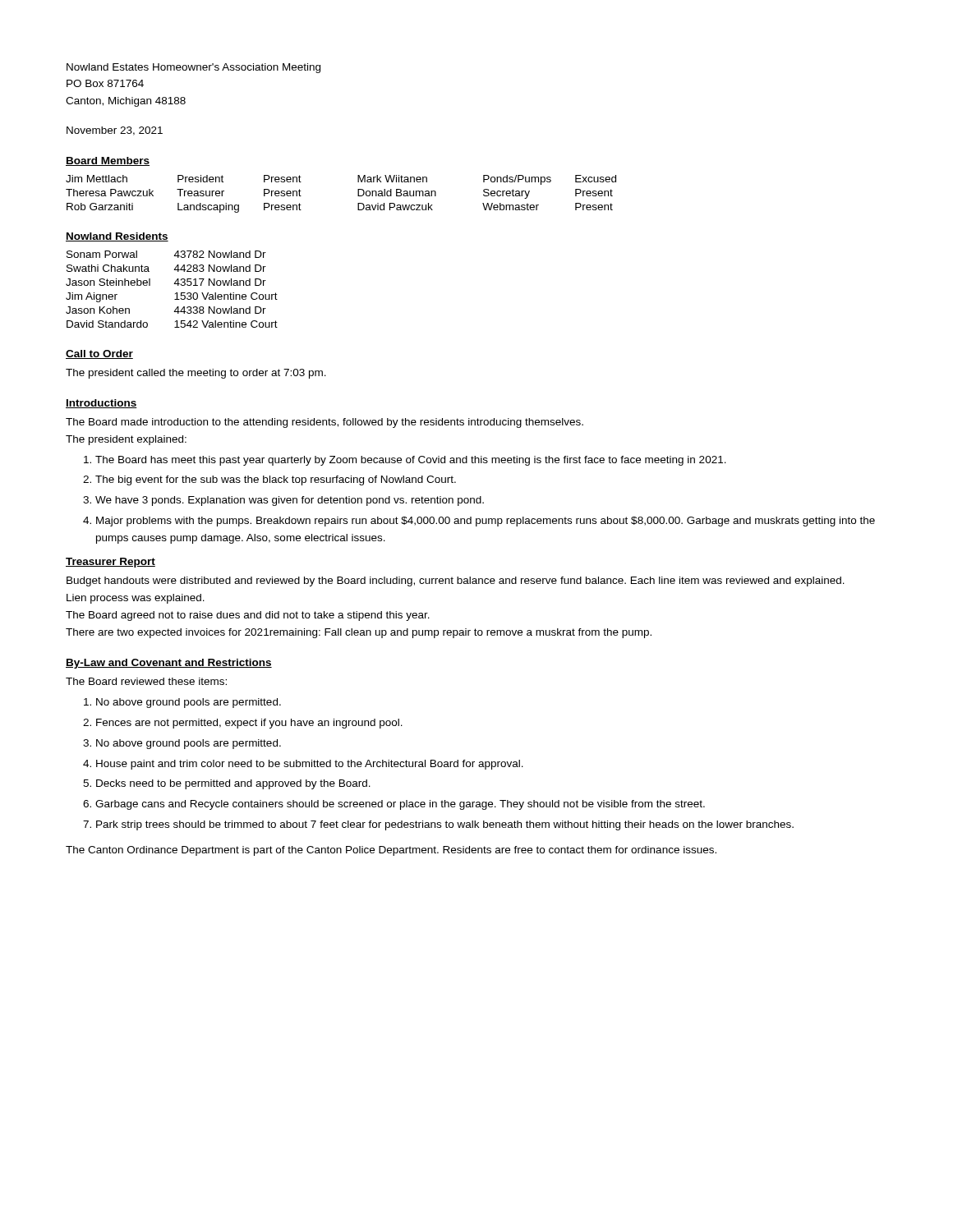Point to "November 23, 2021"
953x1232 pixels.
tap(114, 130)
